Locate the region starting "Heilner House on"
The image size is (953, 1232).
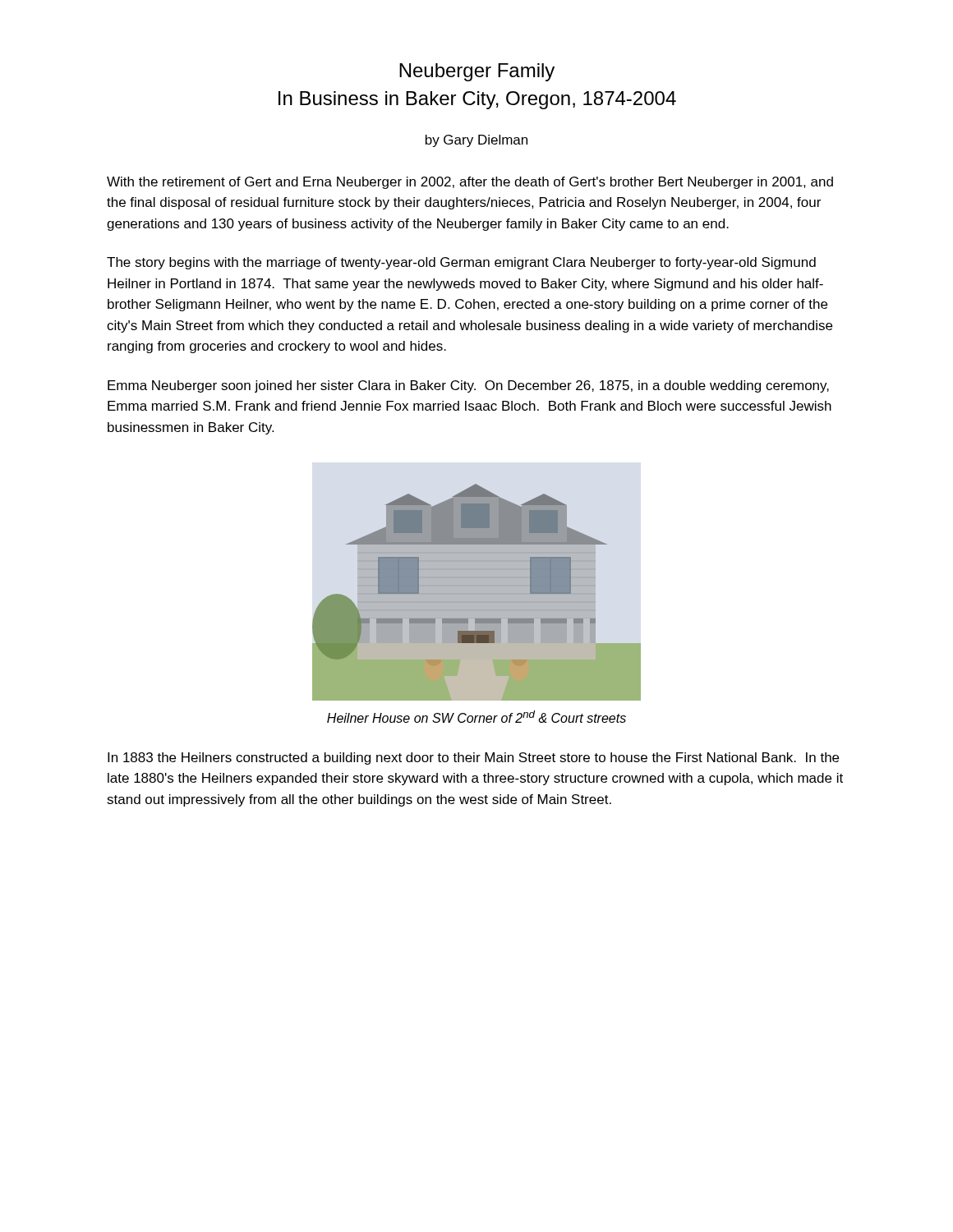point(476,716)
